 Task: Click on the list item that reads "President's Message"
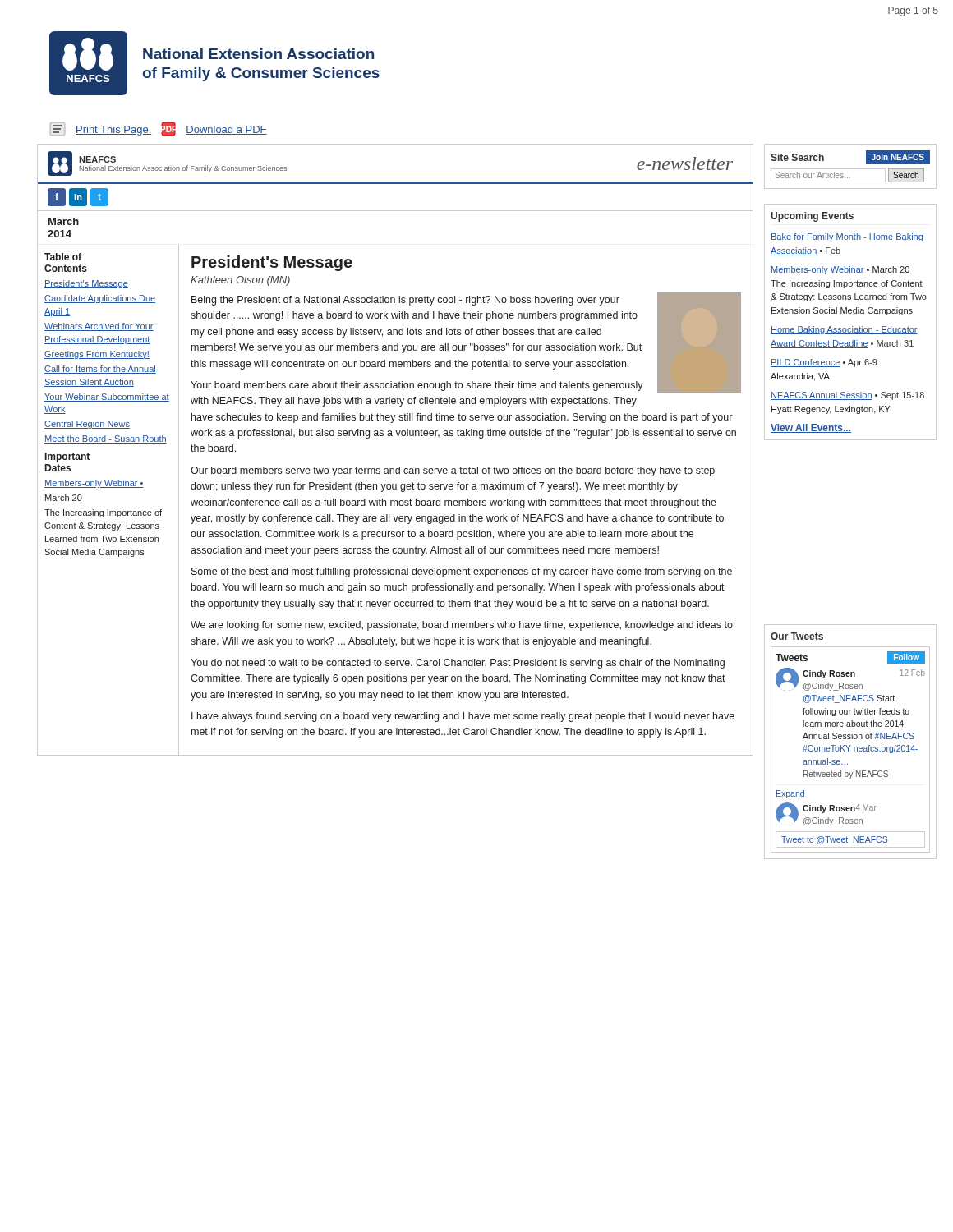point(108,284)
